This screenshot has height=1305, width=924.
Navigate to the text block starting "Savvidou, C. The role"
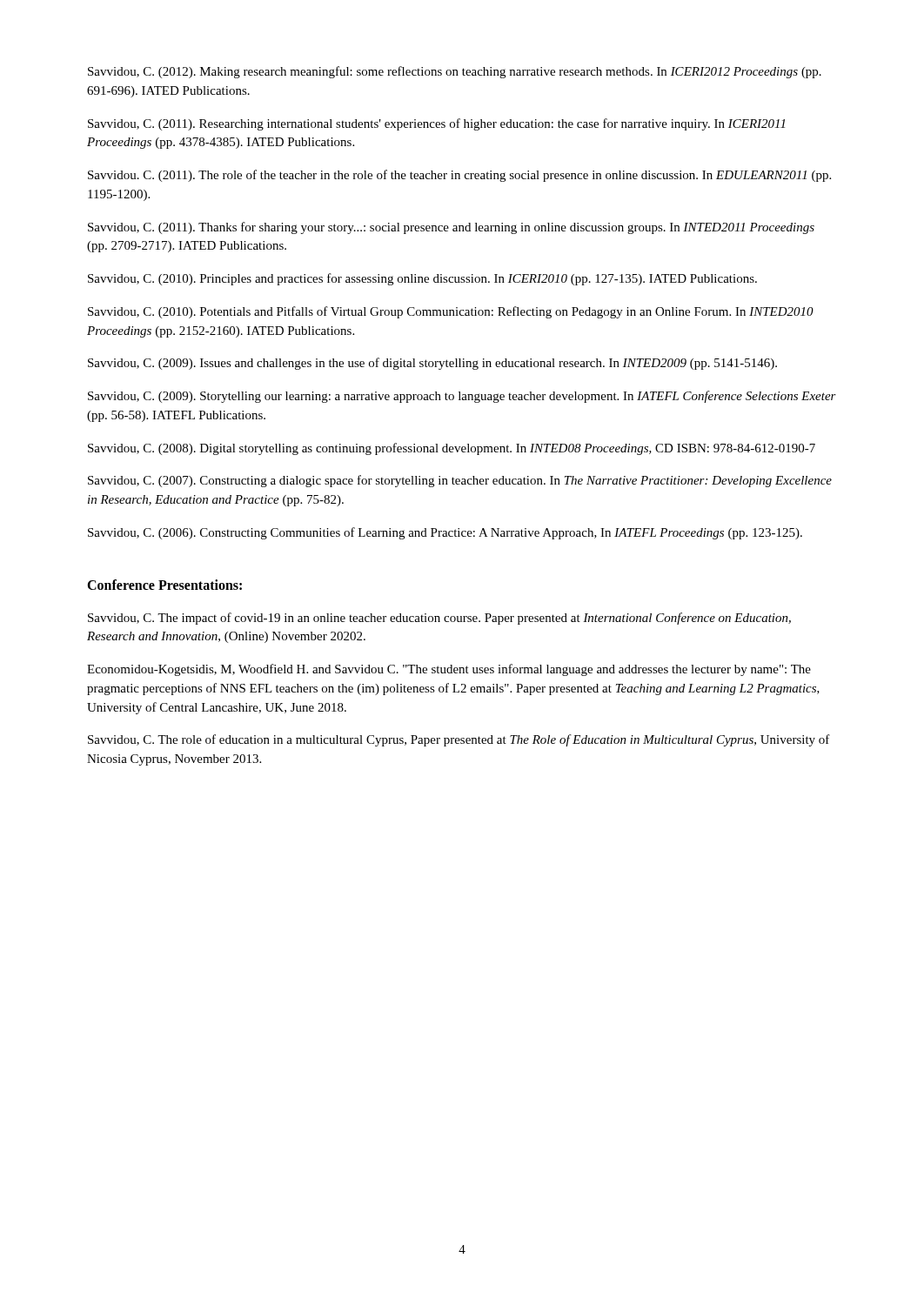pos(458,749)
